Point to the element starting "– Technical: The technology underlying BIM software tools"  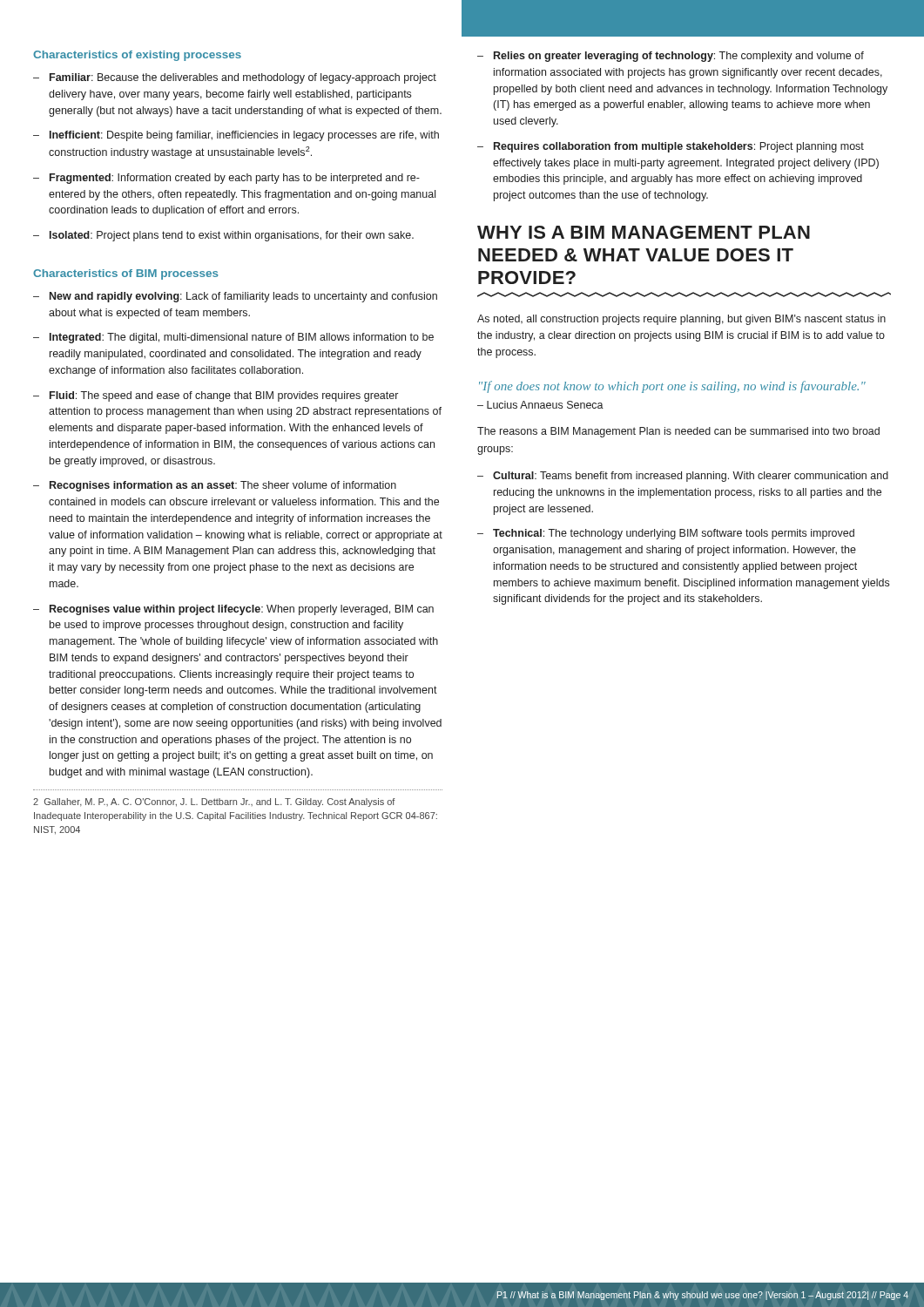pyautogui.click(x=684, y=567)
